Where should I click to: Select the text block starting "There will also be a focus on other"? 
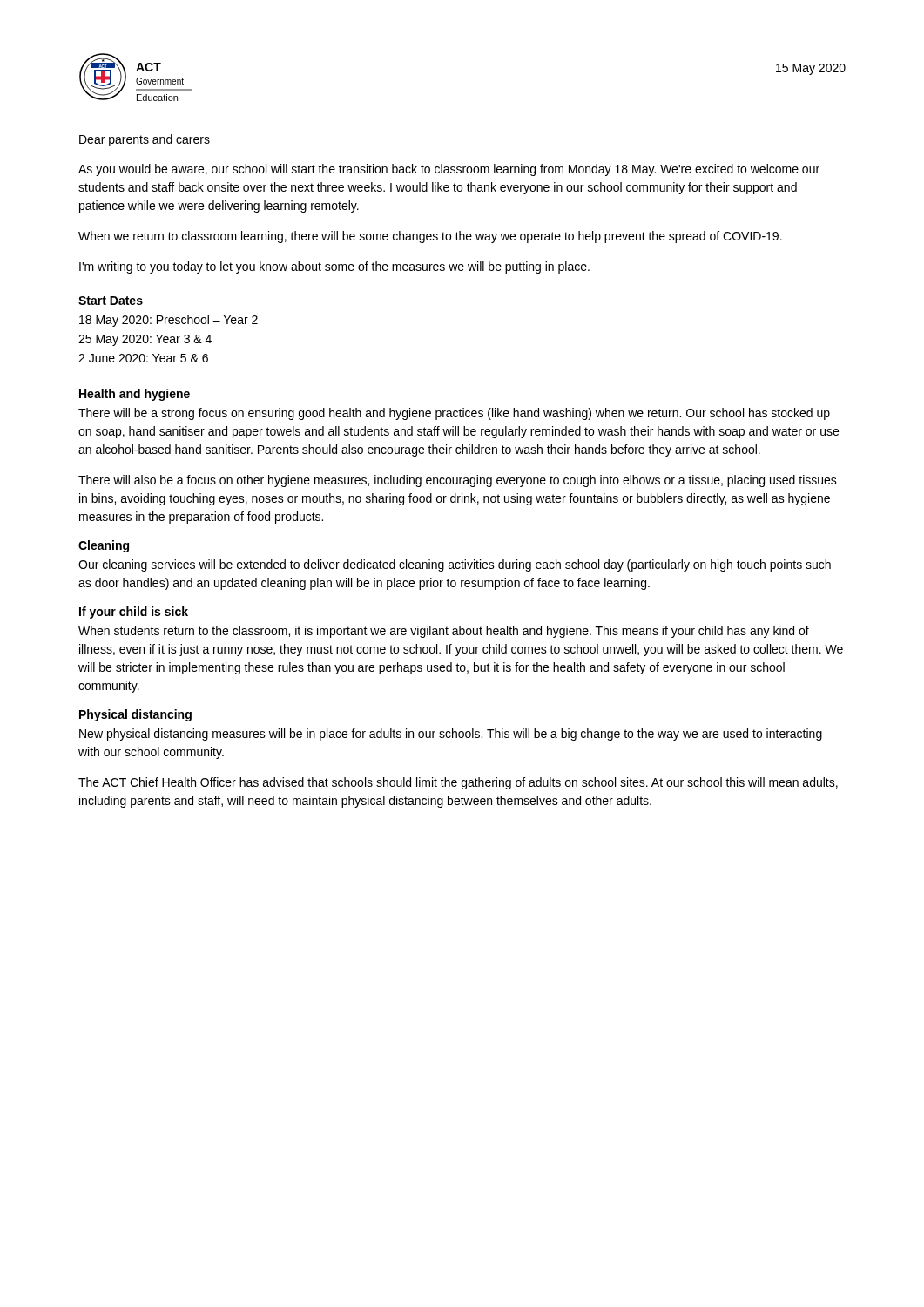click(x=458, y=498)
